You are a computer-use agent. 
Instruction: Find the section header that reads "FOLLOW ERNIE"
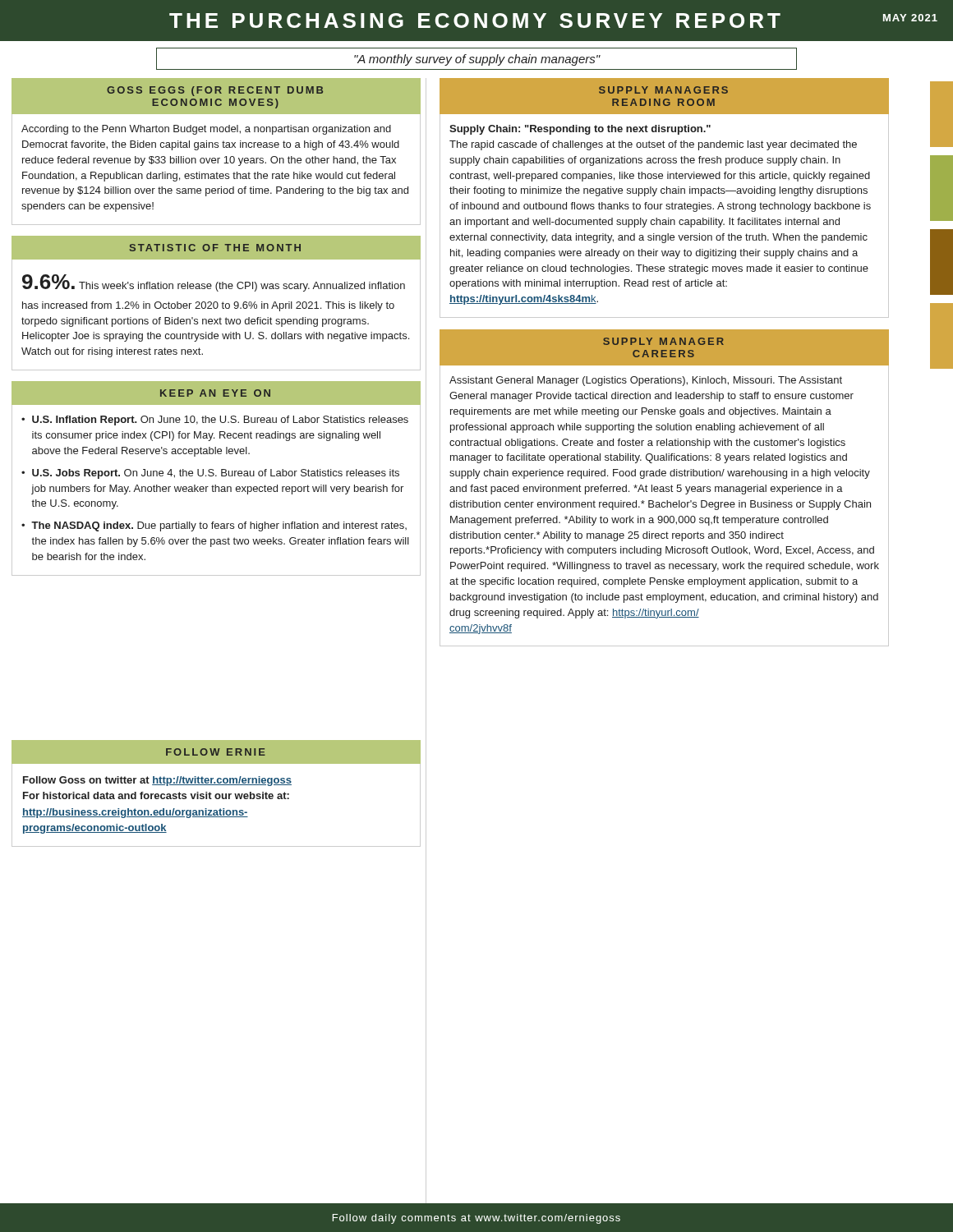click(216, 752)
